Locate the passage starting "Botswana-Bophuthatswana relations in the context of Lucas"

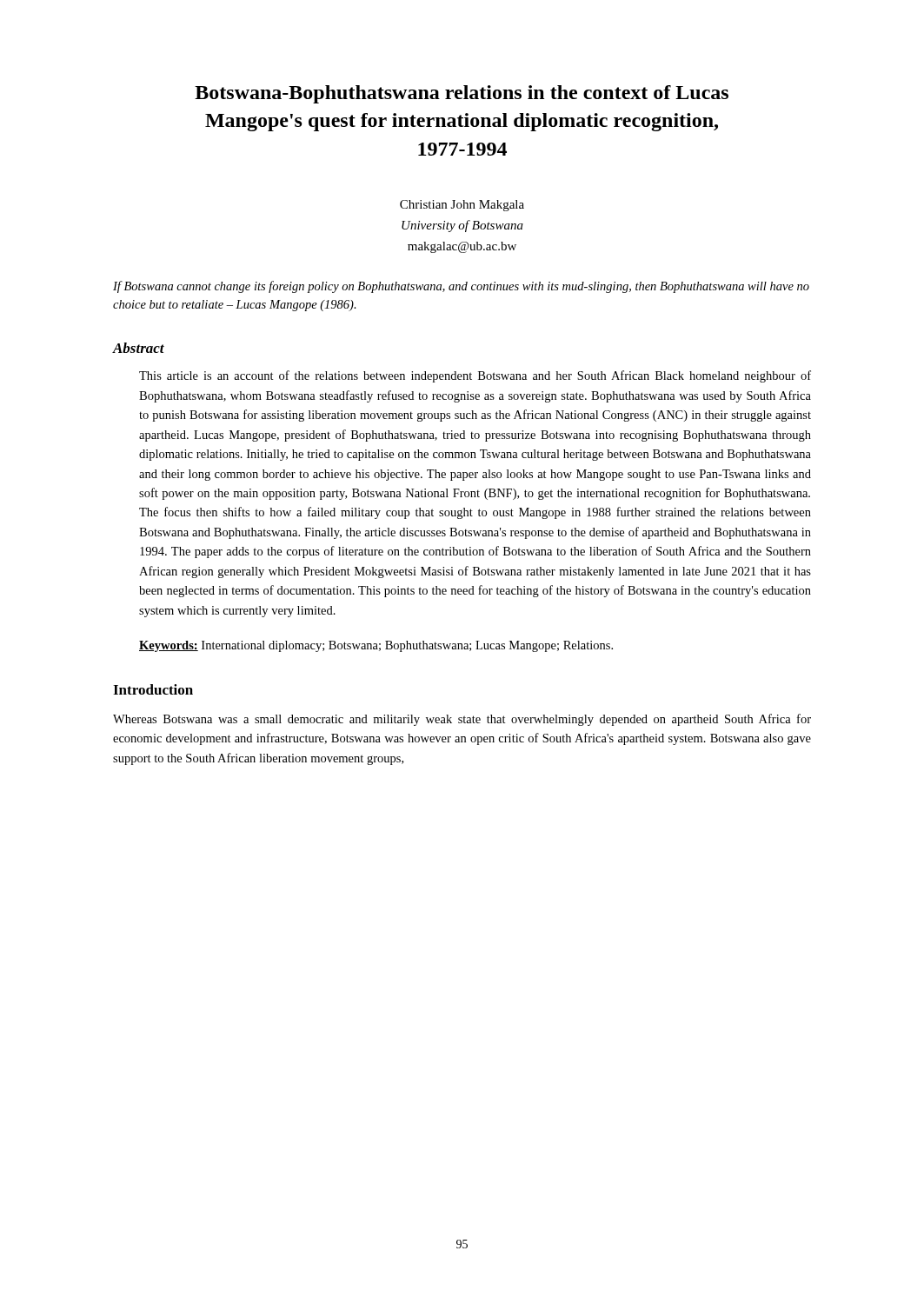[462, 120]
